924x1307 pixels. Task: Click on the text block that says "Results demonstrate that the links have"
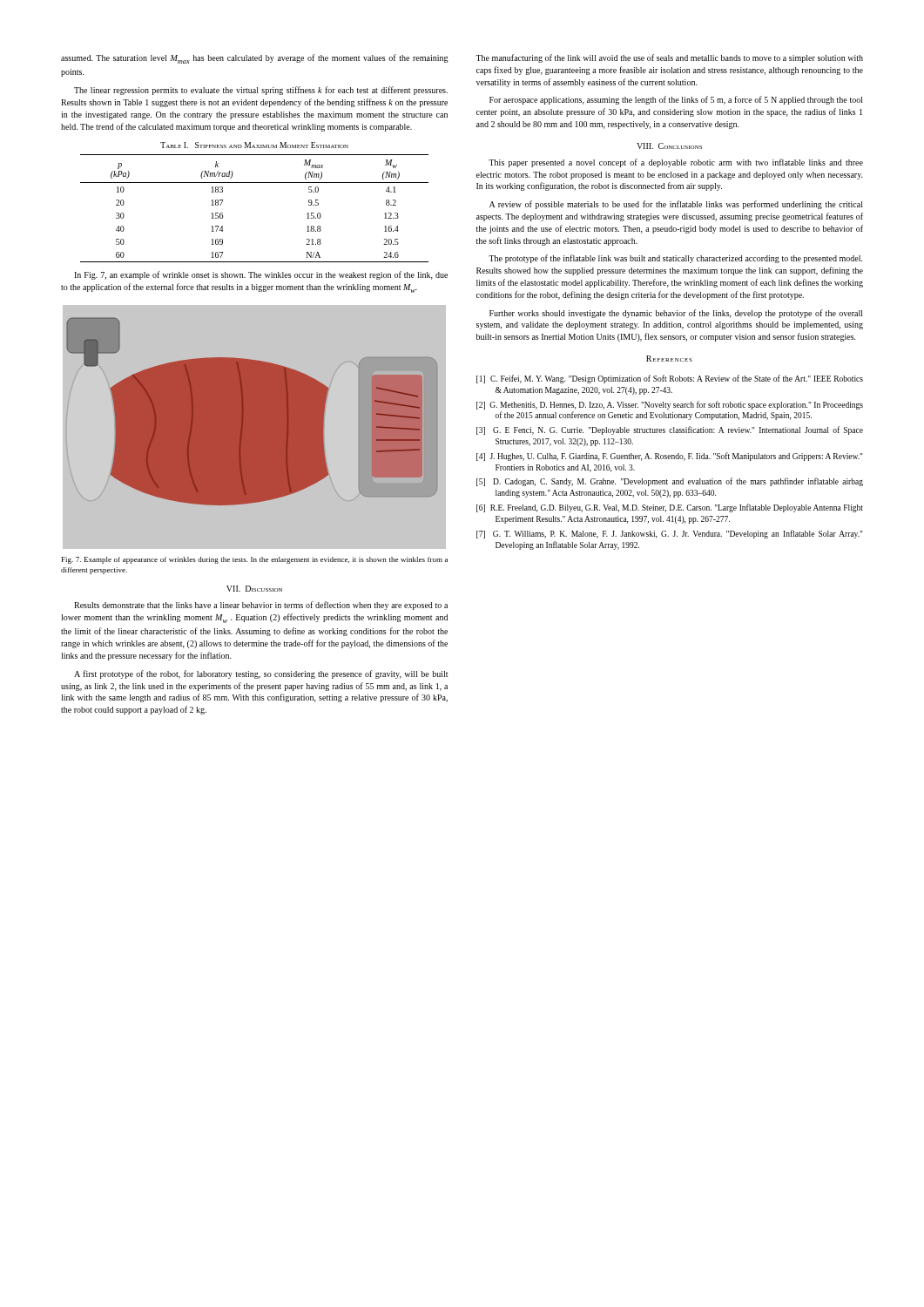point(261,606)
